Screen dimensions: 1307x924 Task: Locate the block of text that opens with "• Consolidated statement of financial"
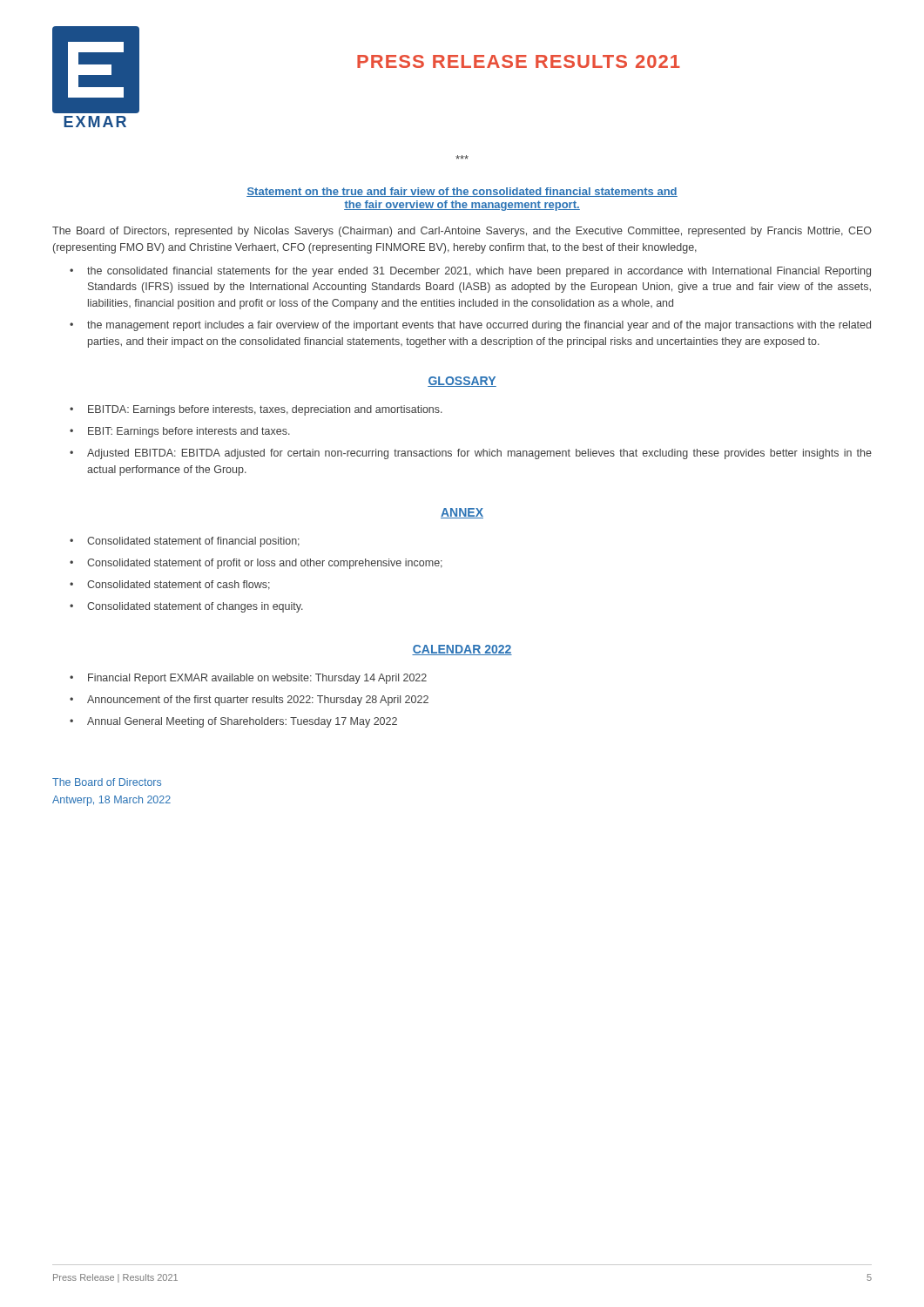[185, 542]
